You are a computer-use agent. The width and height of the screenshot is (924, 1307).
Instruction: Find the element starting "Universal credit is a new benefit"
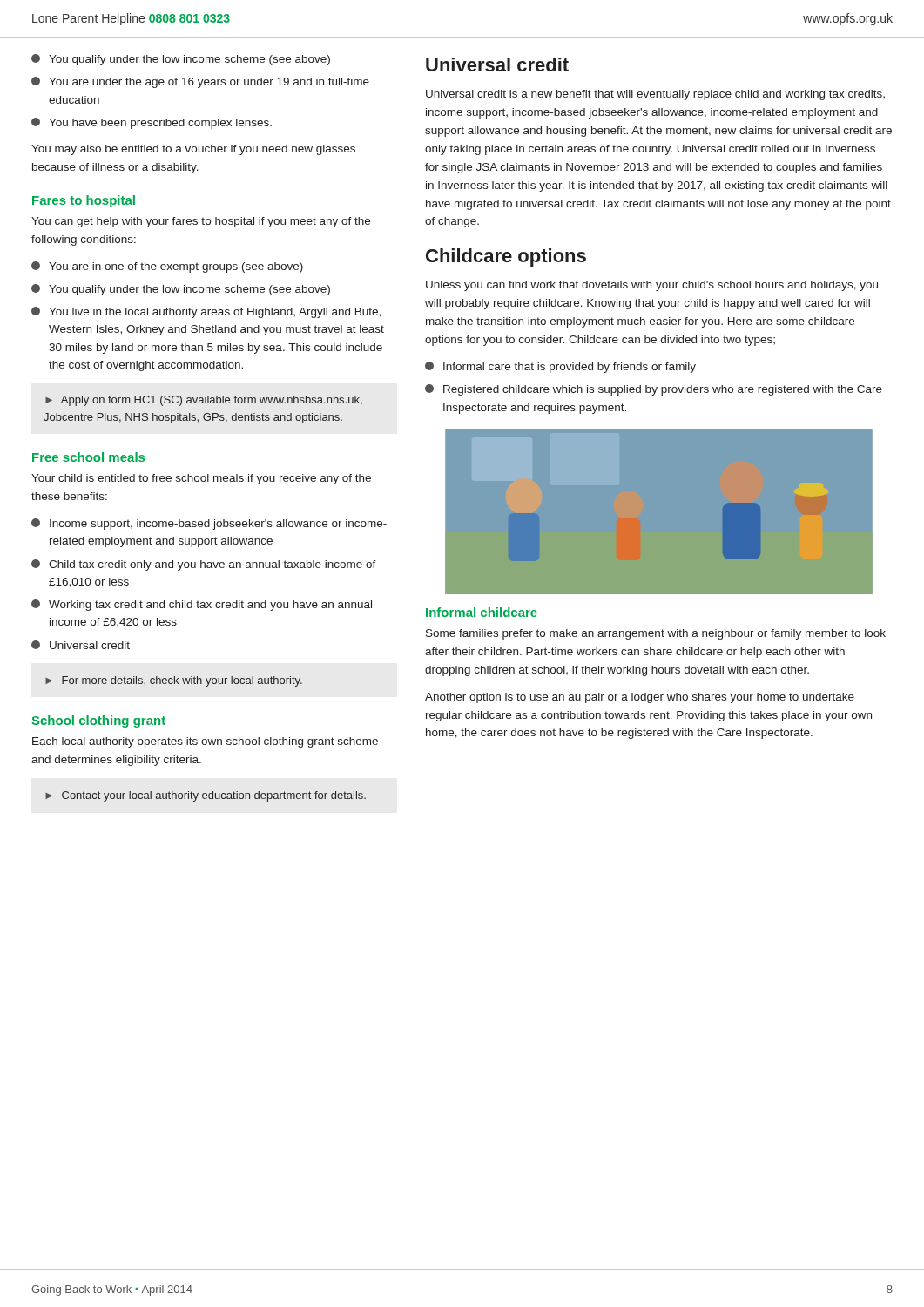coord(659,157)
